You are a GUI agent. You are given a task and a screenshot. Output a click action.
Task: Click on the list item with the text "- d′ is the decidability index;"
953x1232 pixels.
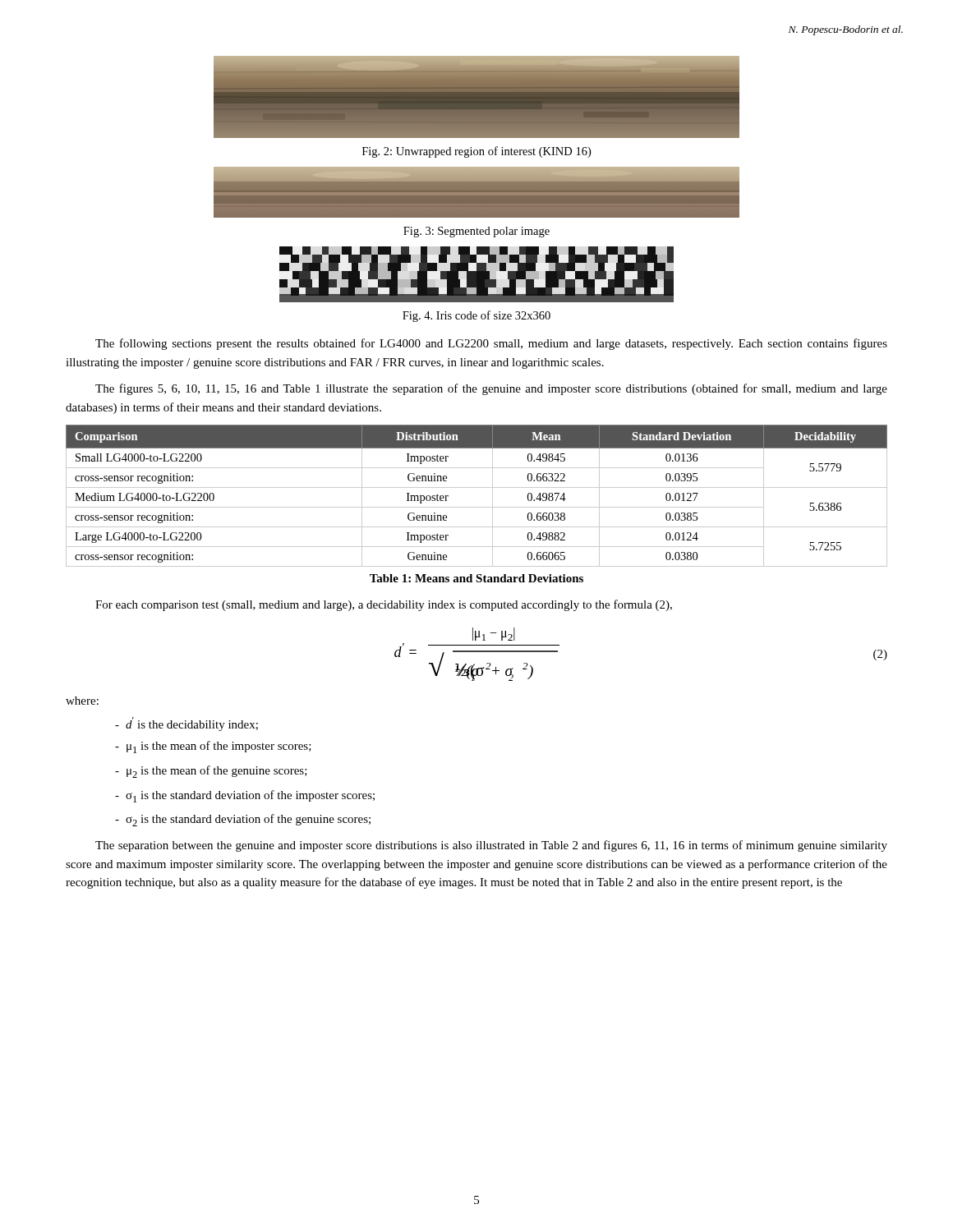187,723
